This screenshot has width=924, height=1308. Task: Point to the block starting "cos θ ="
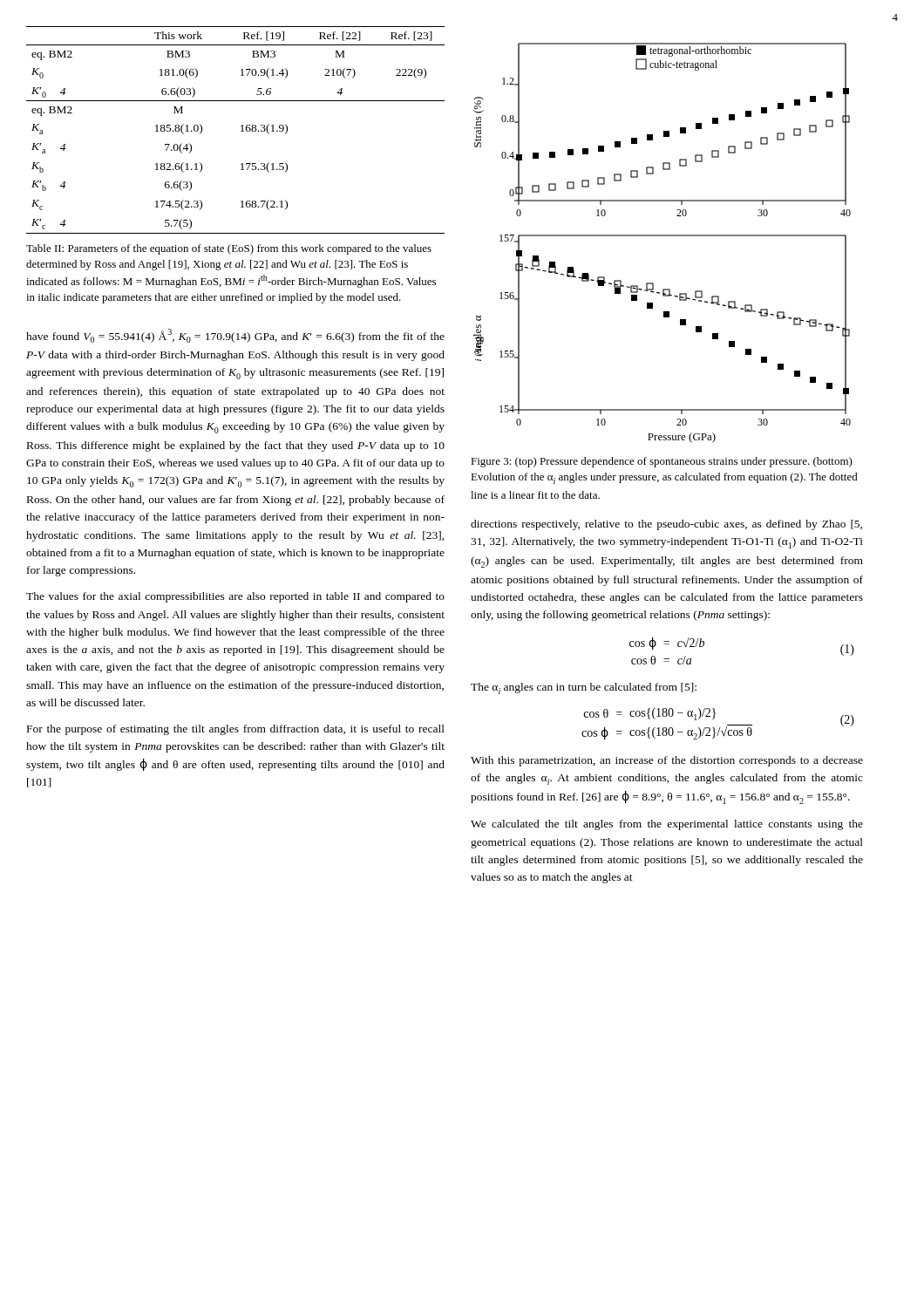[x=716, y=724]
